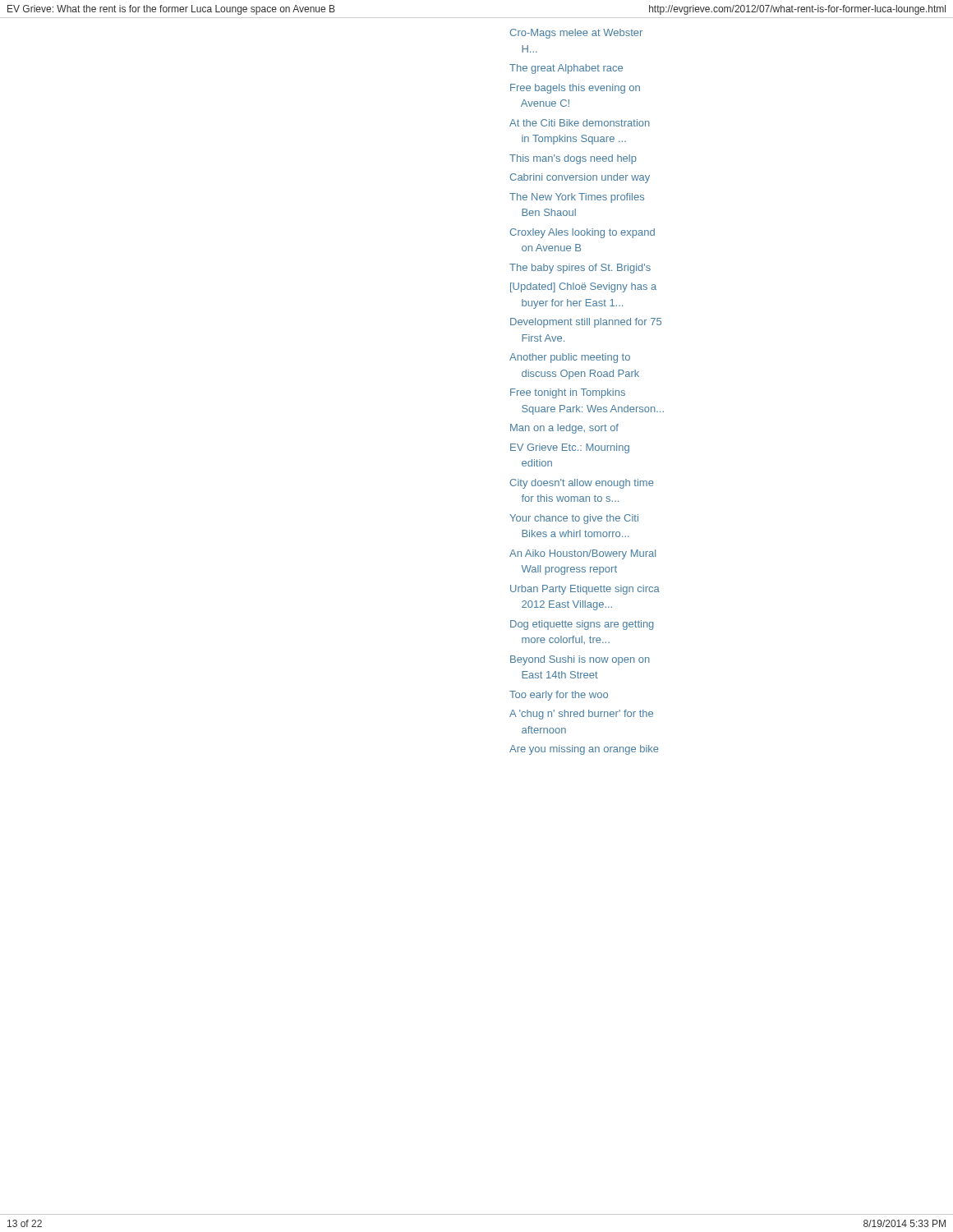The height and width of the screenshot is (1232, 953).
Task: Find the block on this page that starts "Free bagels this evening"
Action: (575, 89)
